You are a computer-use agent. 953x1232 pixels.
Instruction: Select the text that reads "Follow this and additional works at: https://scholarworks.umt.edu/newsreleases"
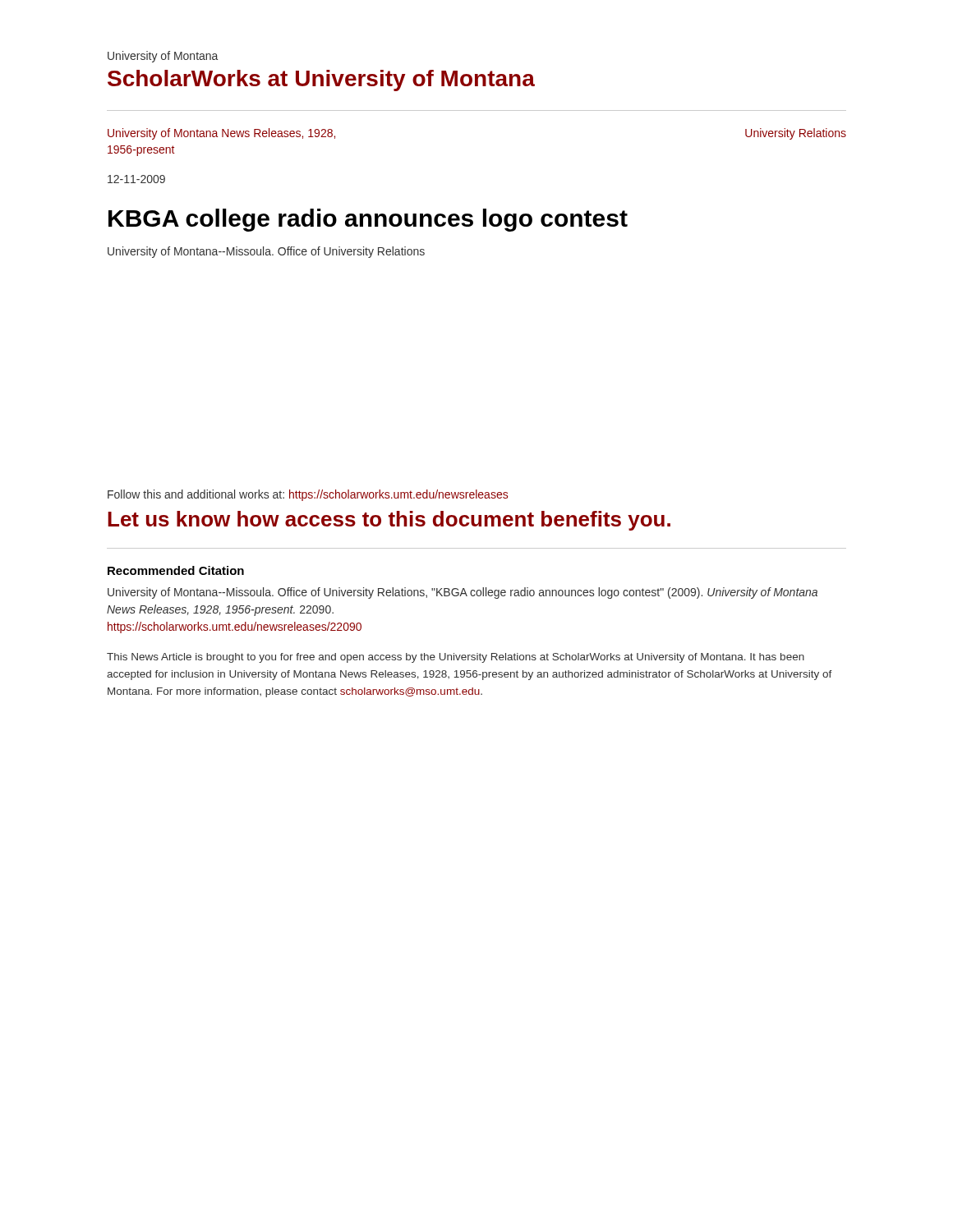click(308, 495)
